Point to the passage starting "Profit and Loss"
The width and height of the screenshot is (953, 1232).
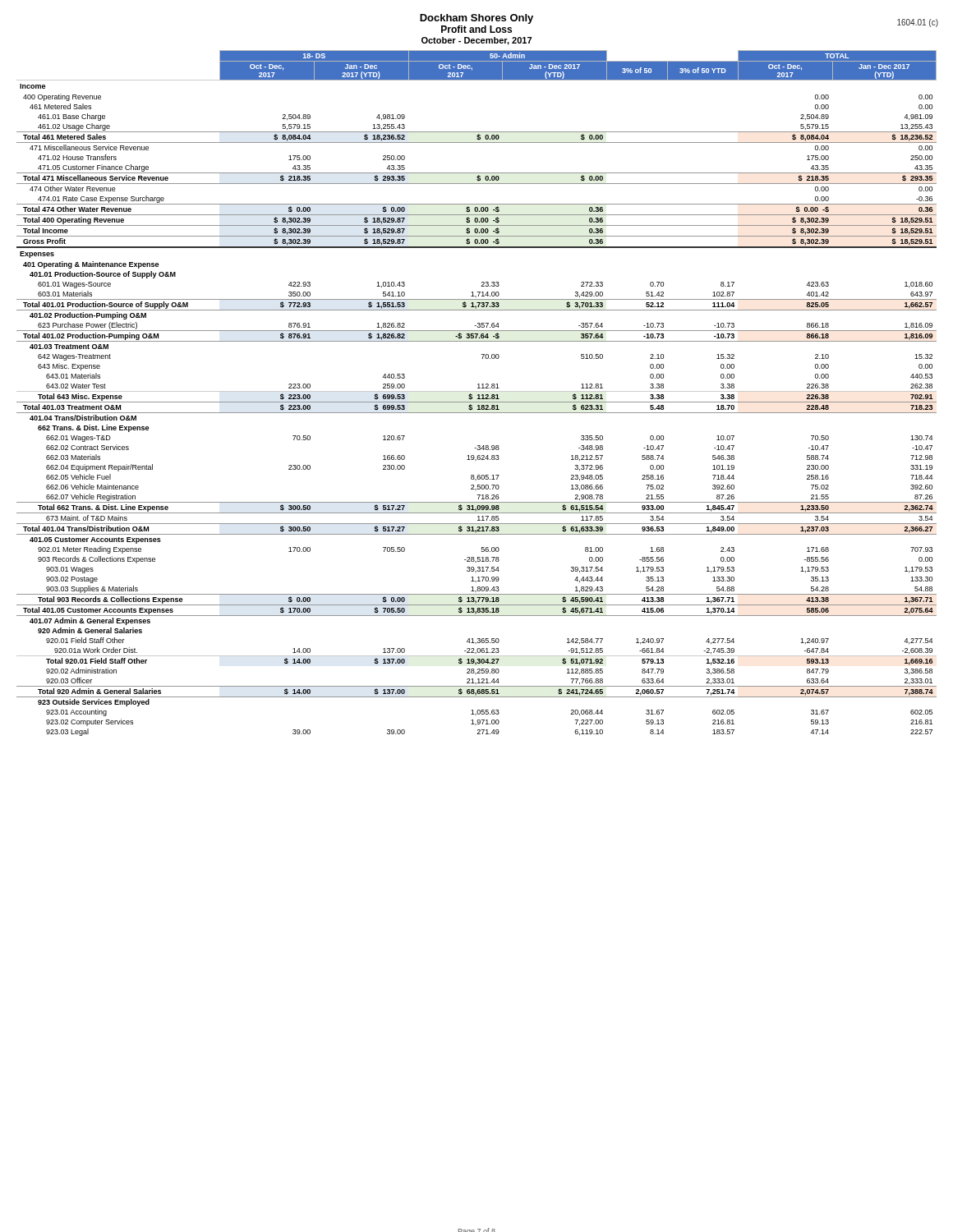(476, 30)
